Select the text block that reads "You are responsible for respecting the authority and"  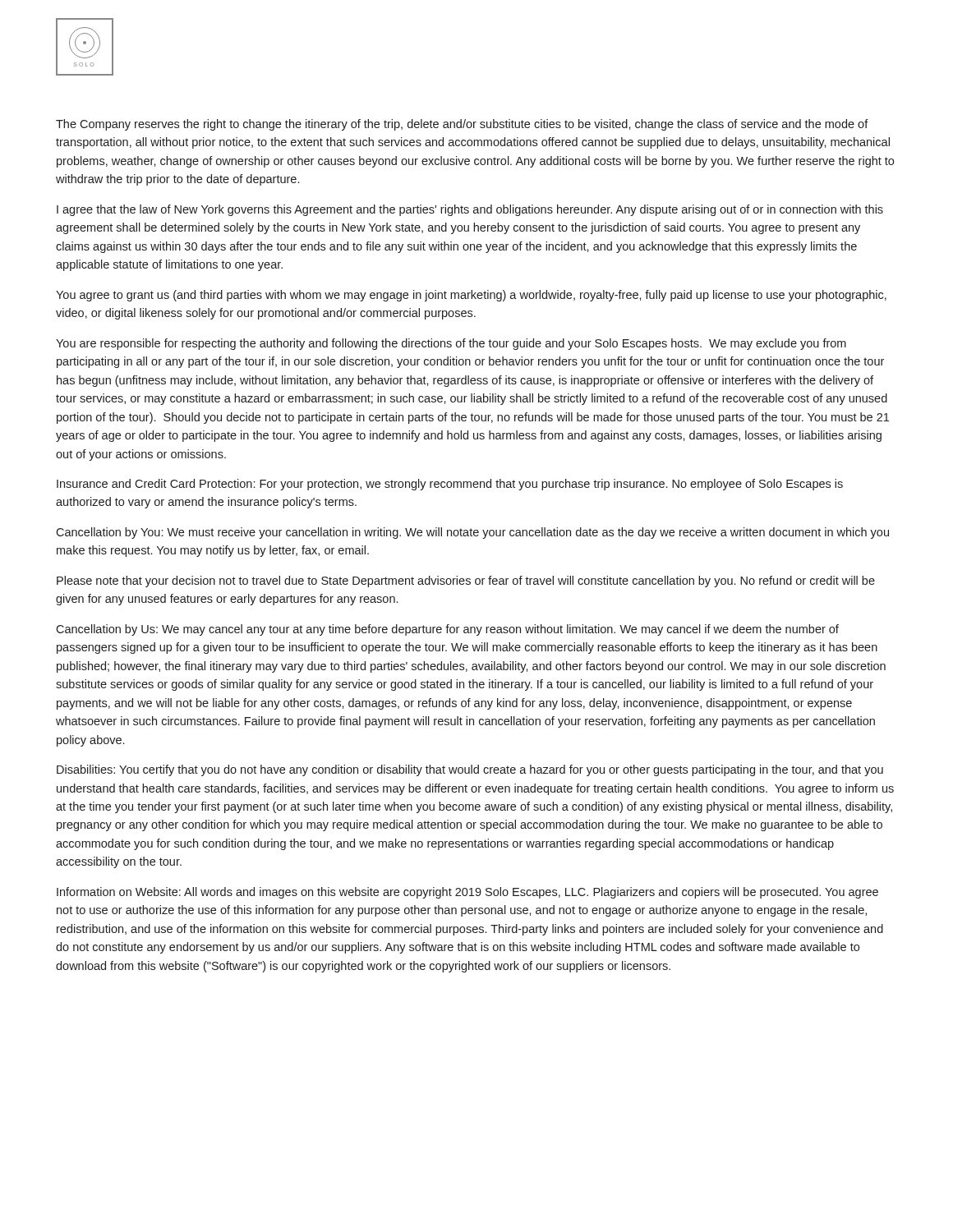(x=473, y=398)
